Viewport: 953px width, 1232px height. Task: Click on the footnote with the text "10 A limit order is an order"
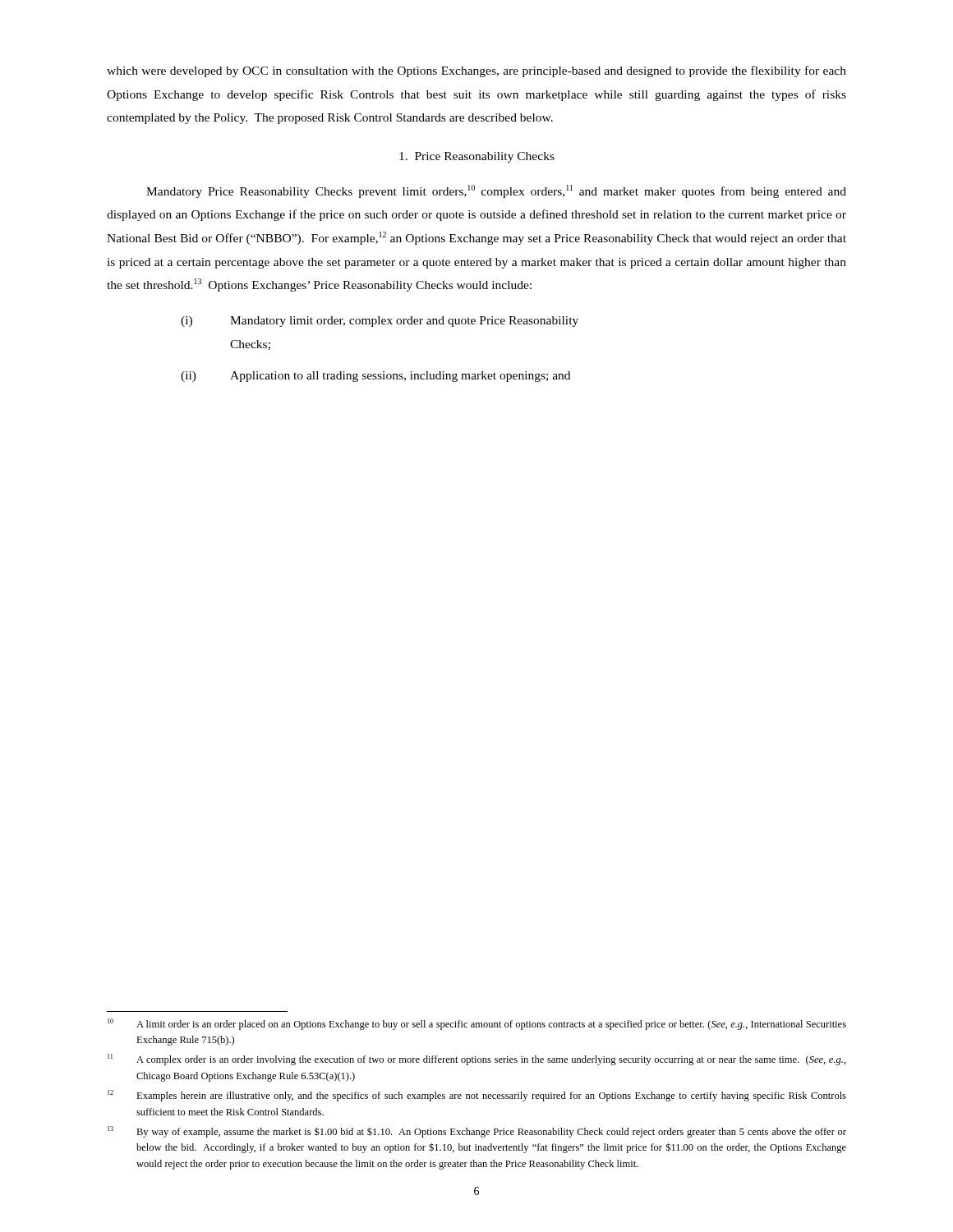point(476,1032)
